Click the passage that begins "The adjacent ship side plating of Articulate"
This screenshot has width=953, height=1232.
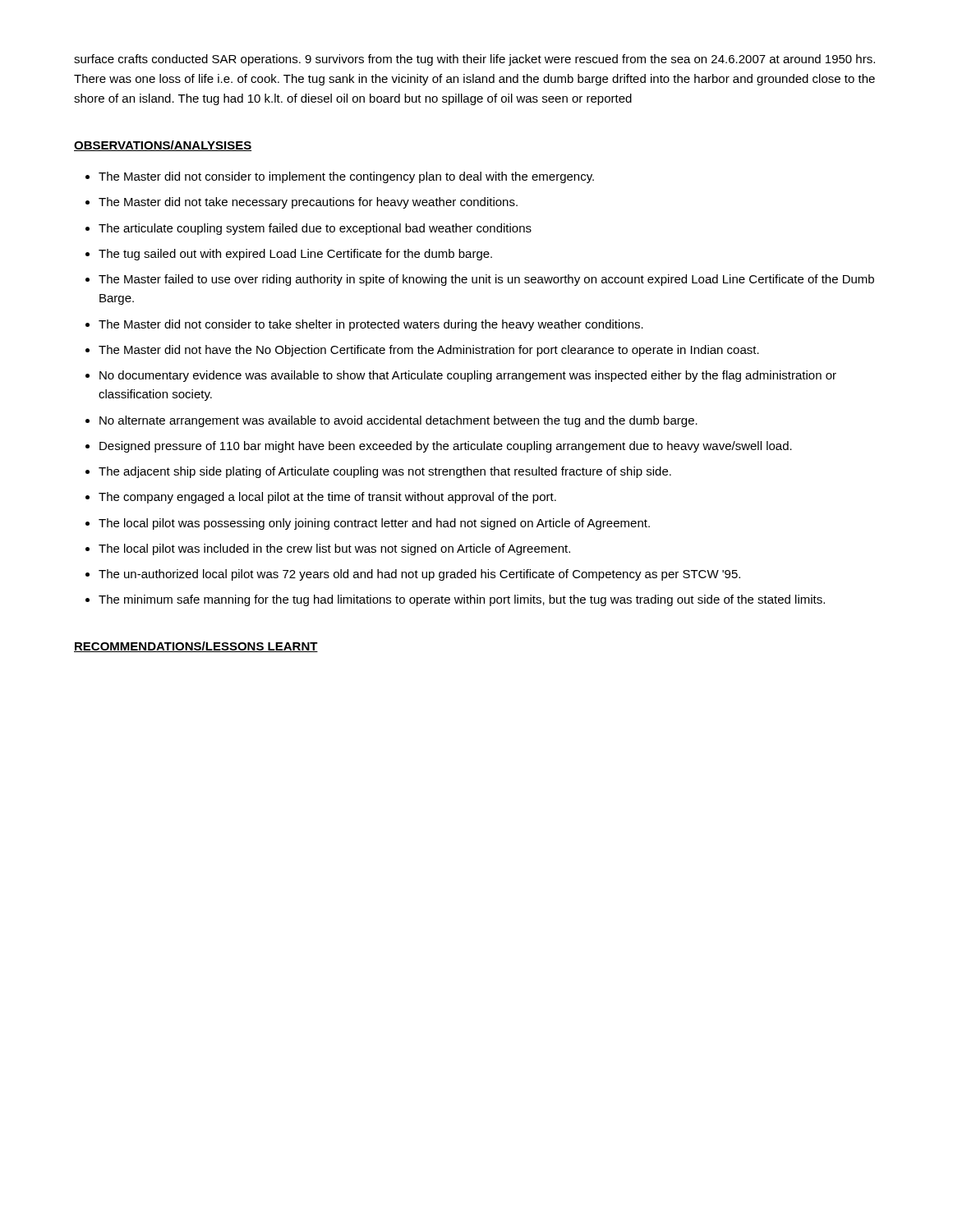pyautogui.click(x=489, y=471)
